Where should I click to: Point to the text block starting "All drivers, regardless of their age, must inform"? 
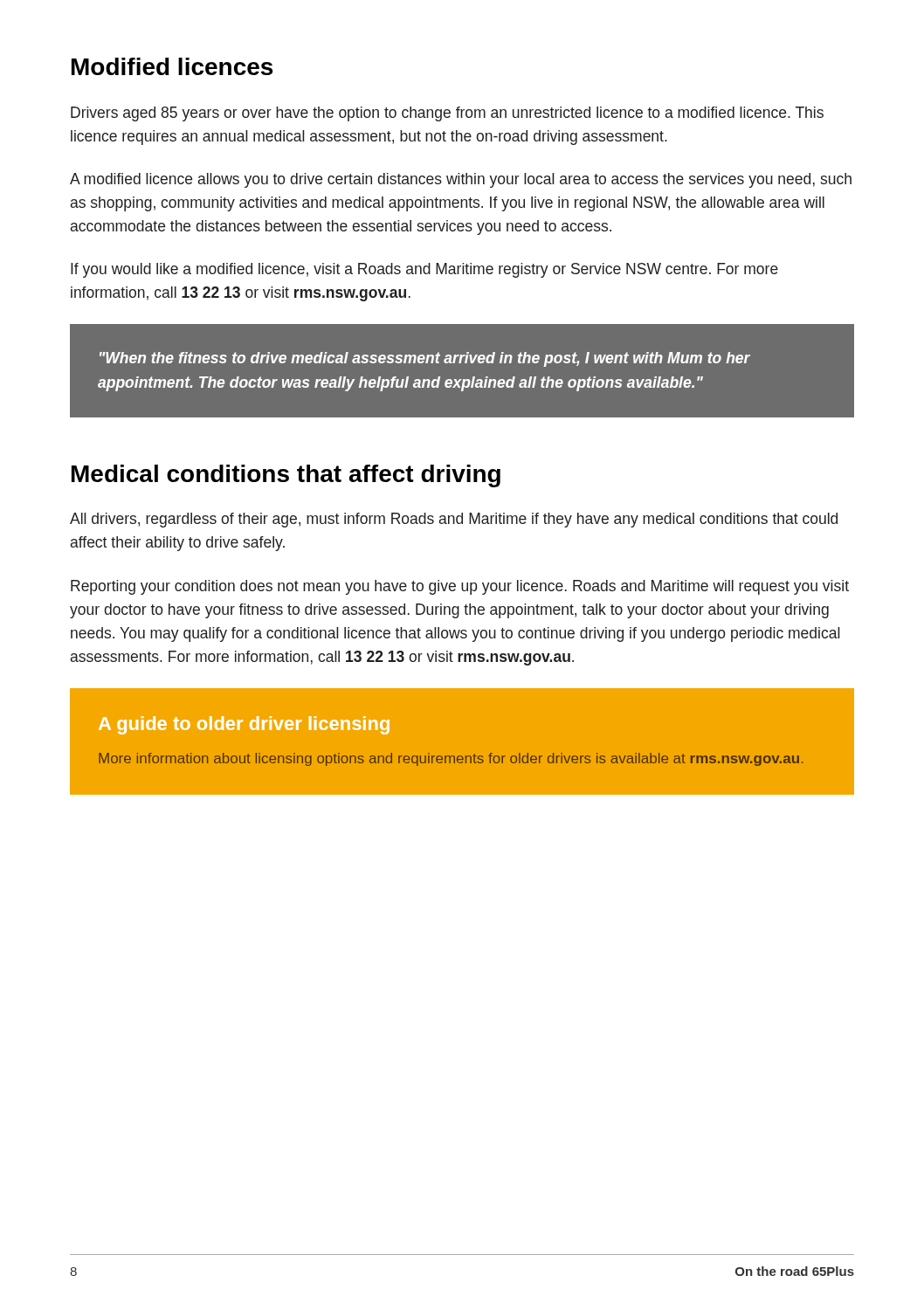(454, 531)
